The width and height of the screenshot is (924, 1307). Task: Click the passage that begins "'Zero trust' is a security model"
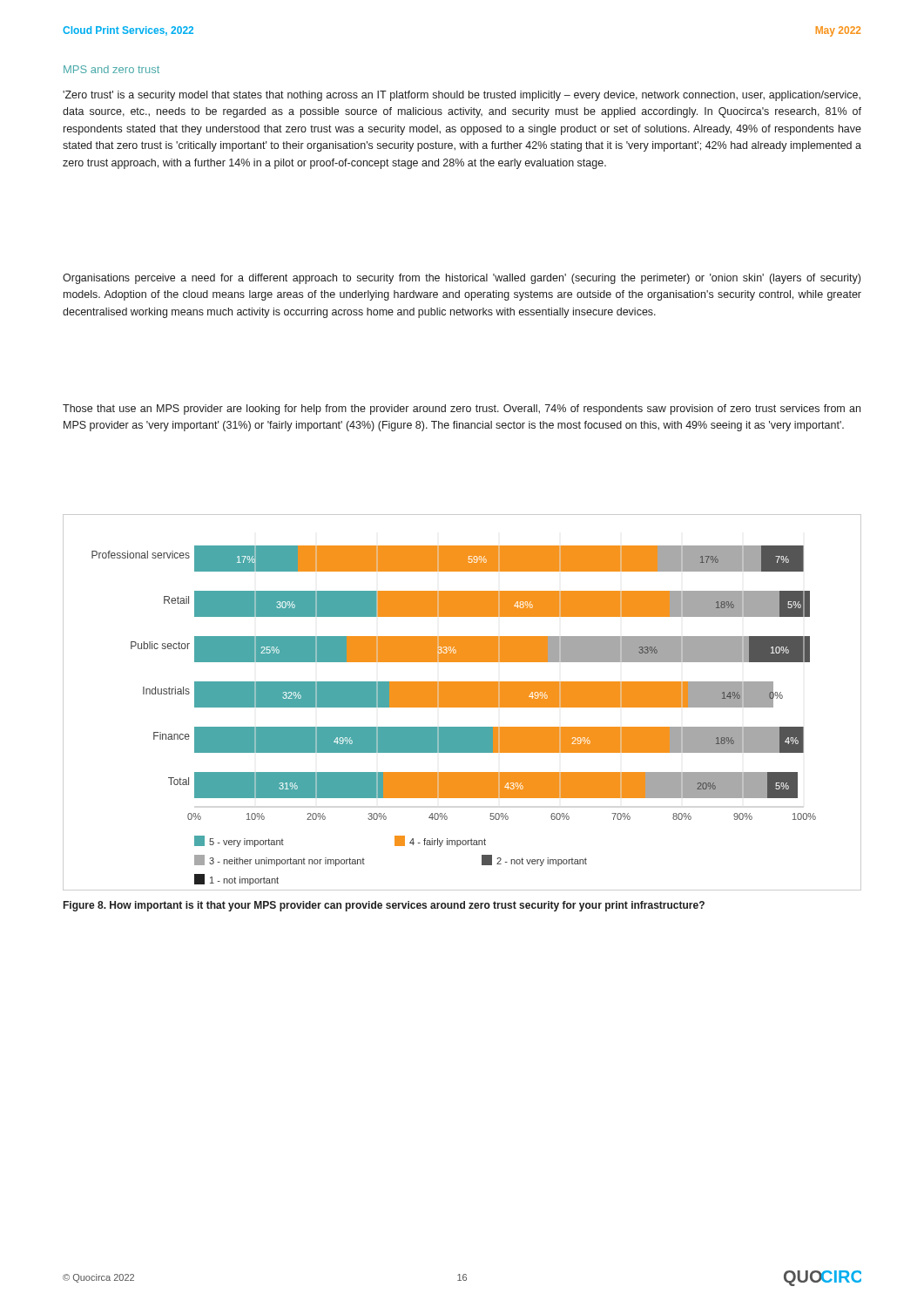[x=462, y=129]
